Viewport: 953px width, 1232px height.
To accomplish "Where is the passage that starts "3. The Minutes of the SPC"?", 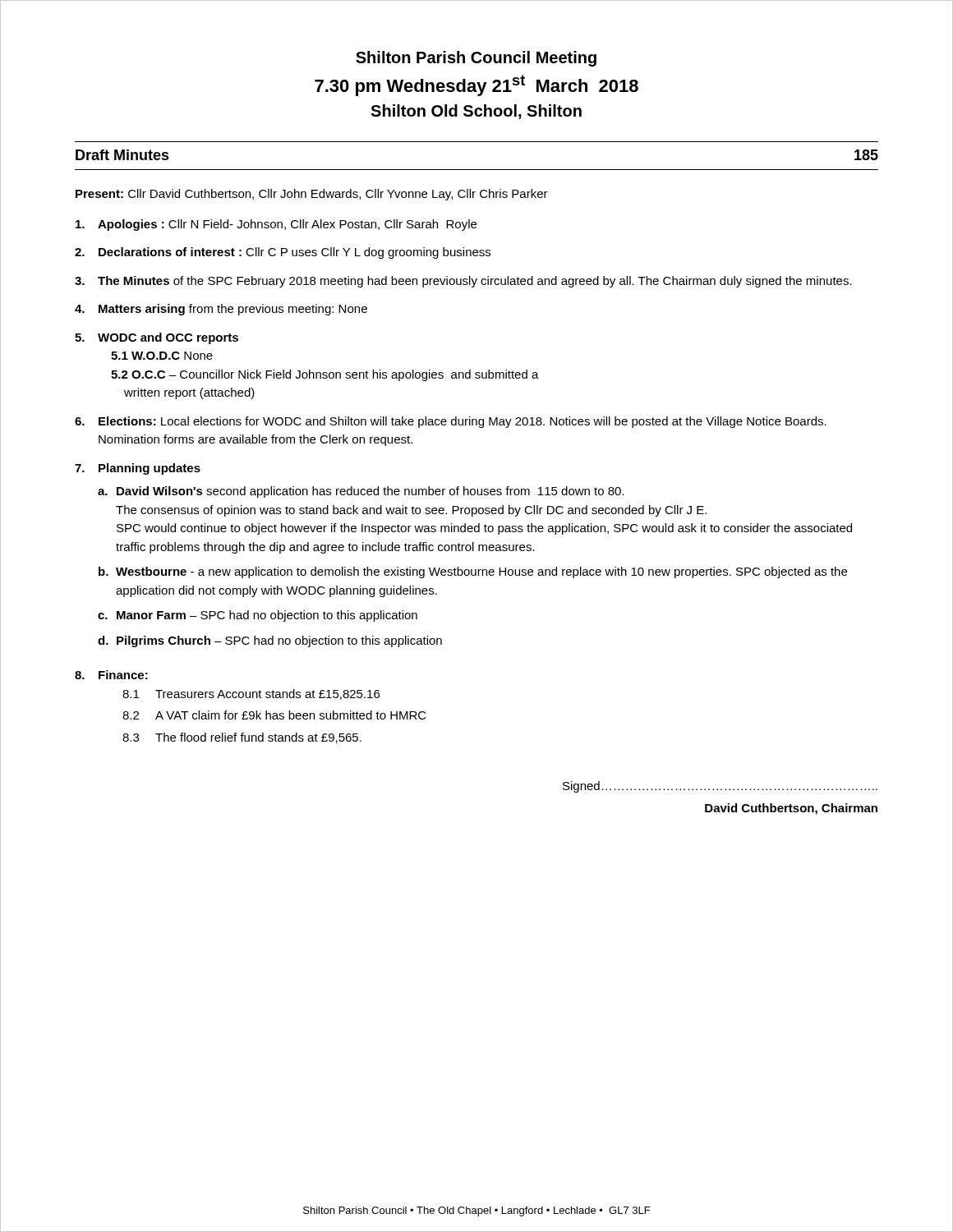I will [x=476, y=281].
